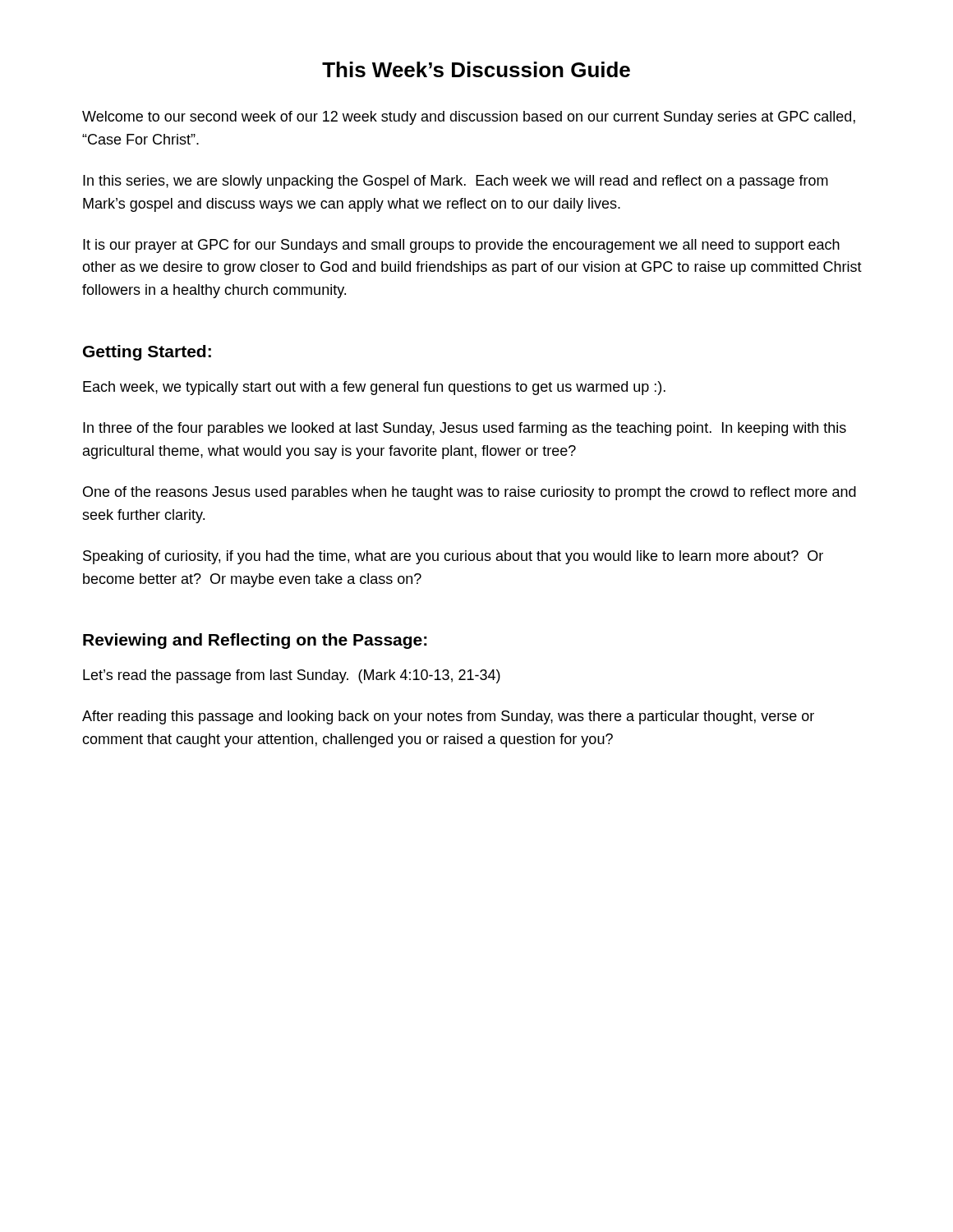This screenshot has width=953, height=1232.
Task: Find the text starting "Getting Started:"
Action: [x=147, y=351]
